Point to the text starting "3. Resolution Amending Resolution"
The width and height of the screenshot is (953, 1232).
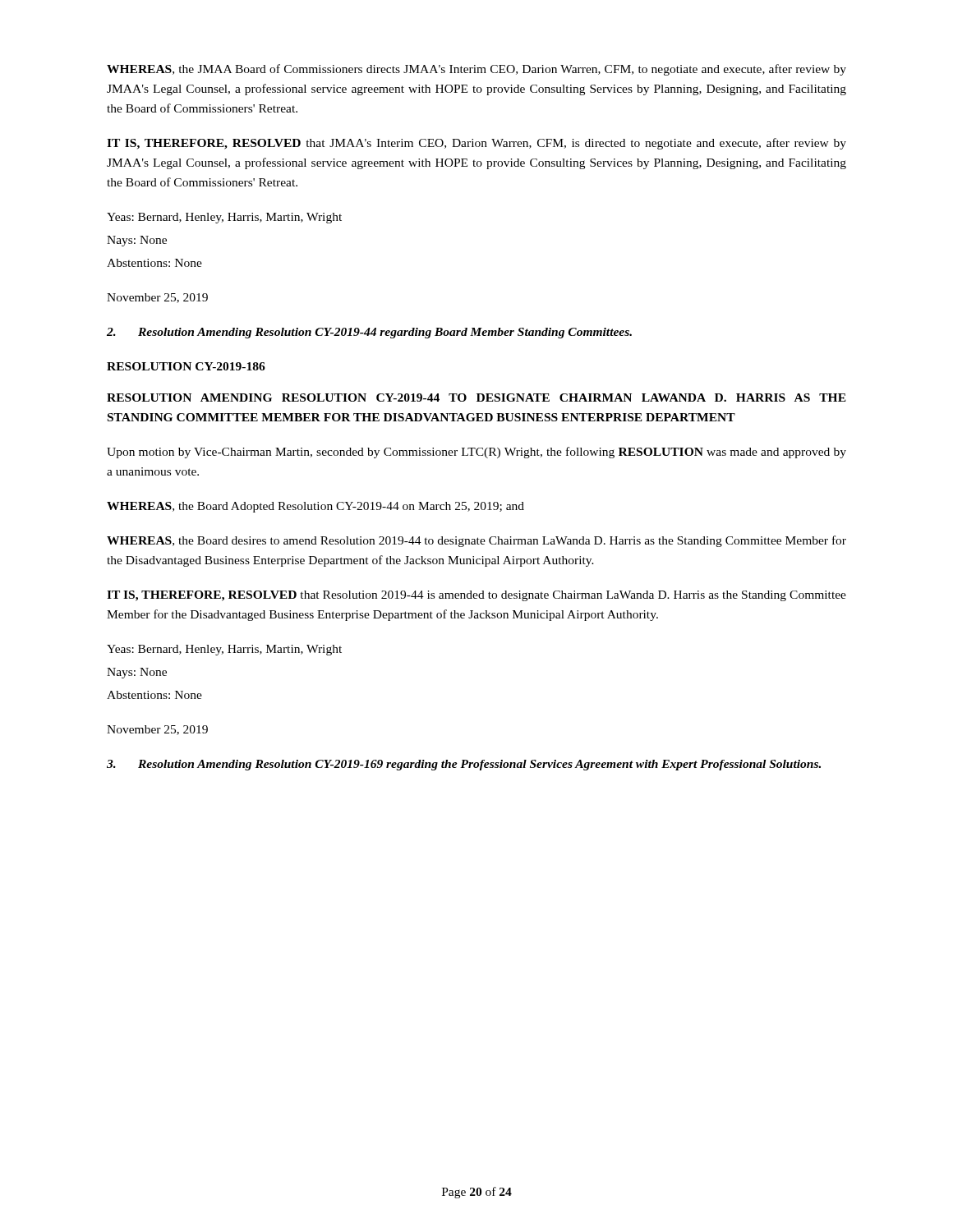point(476,764)
